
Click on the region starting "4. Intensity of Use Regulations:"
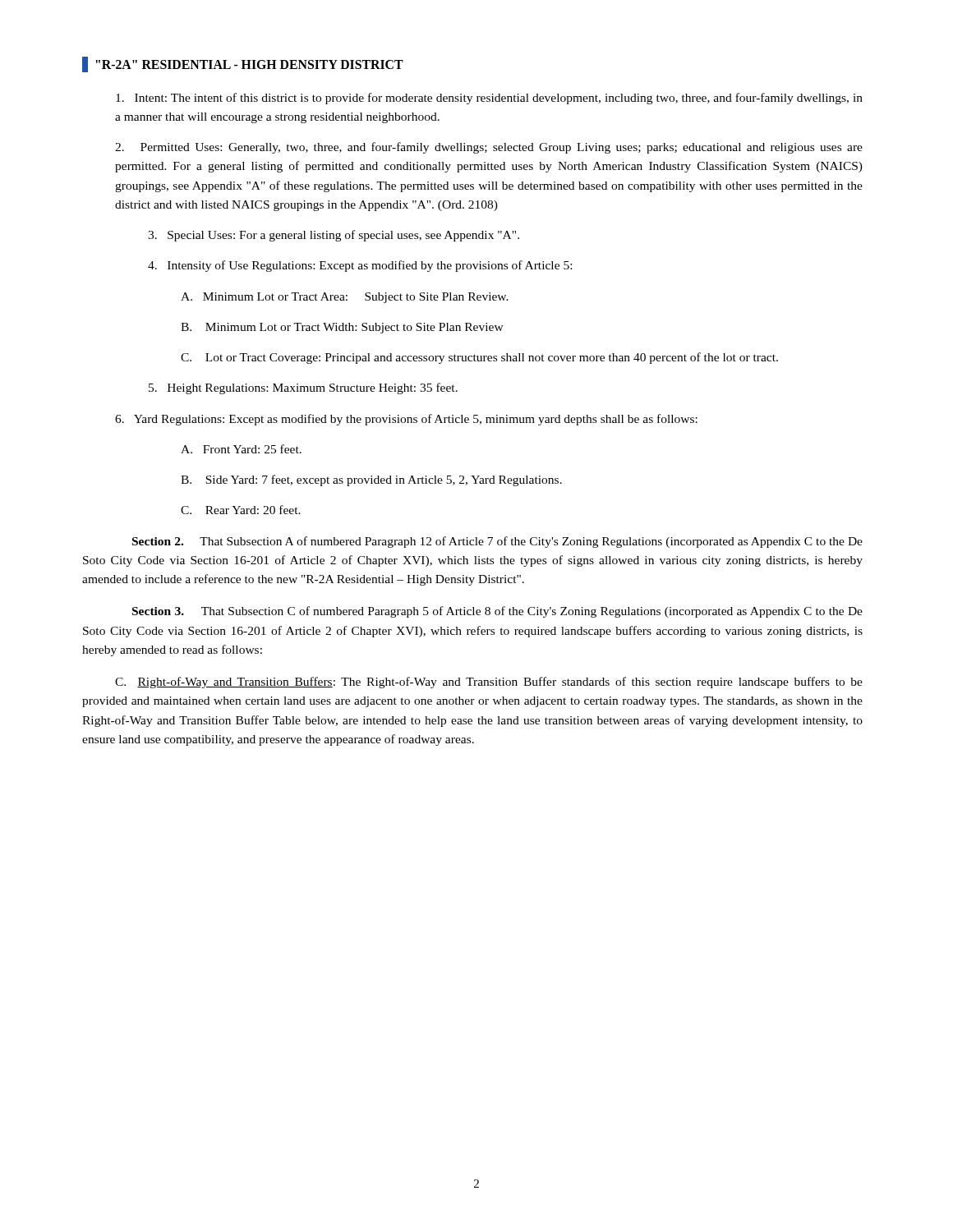click(505, 265)
